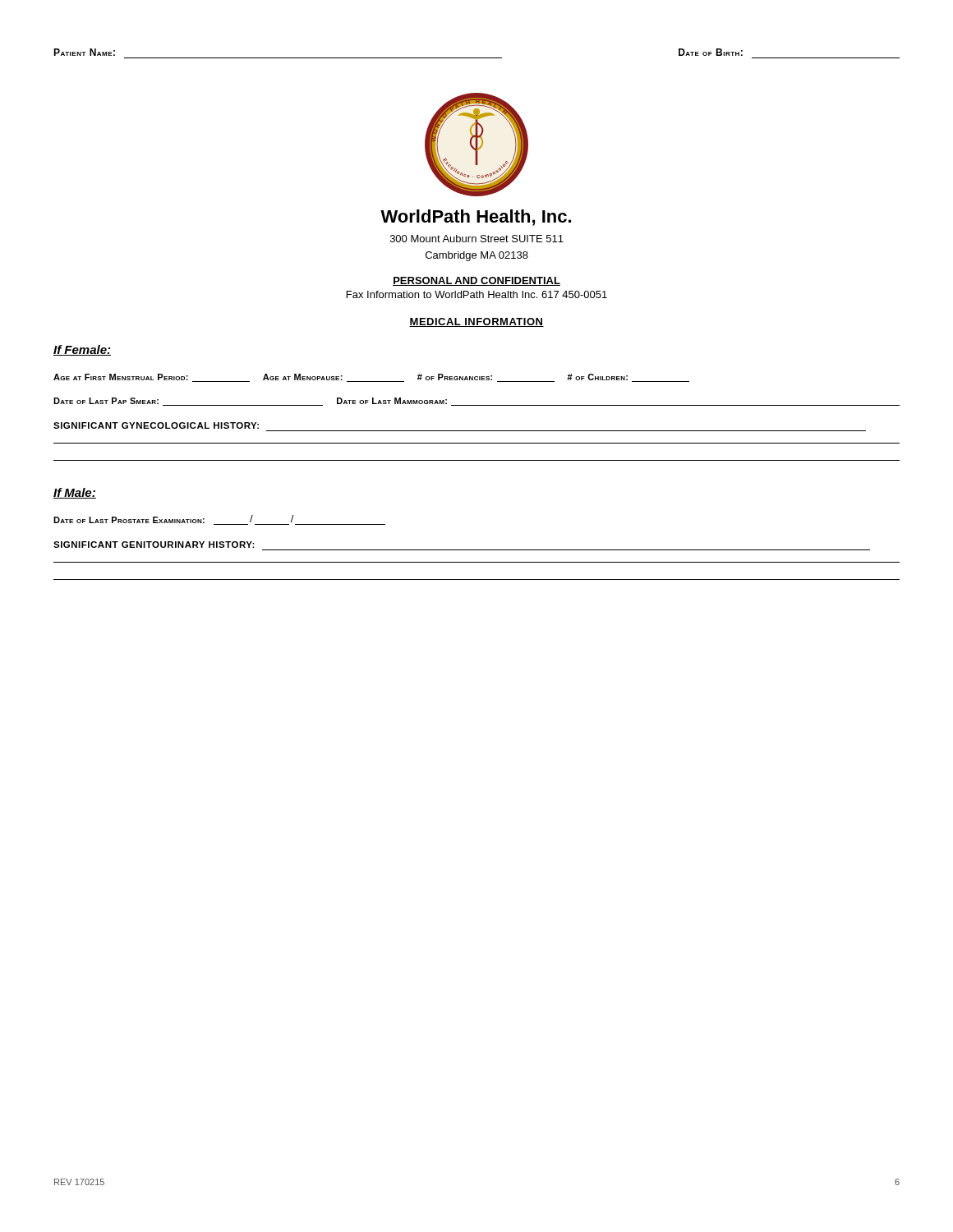
Task: Point to the region starting "PERSONAL AND CONFIDENTIAL"
Action: pyautogui.click(x=476, y=281)
